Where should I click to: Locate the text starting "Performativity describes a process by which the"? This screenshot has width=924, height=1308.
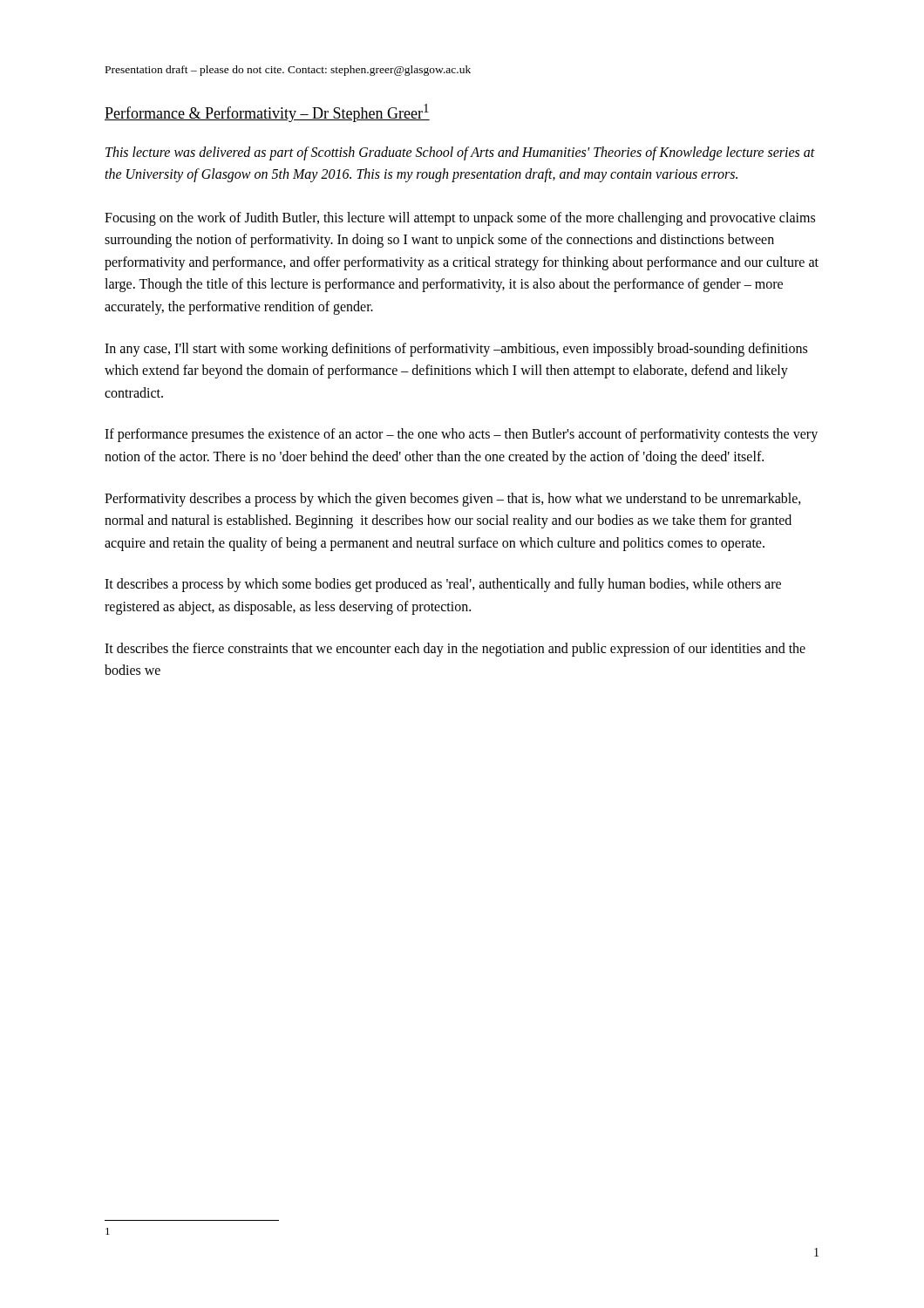[453, 520]
